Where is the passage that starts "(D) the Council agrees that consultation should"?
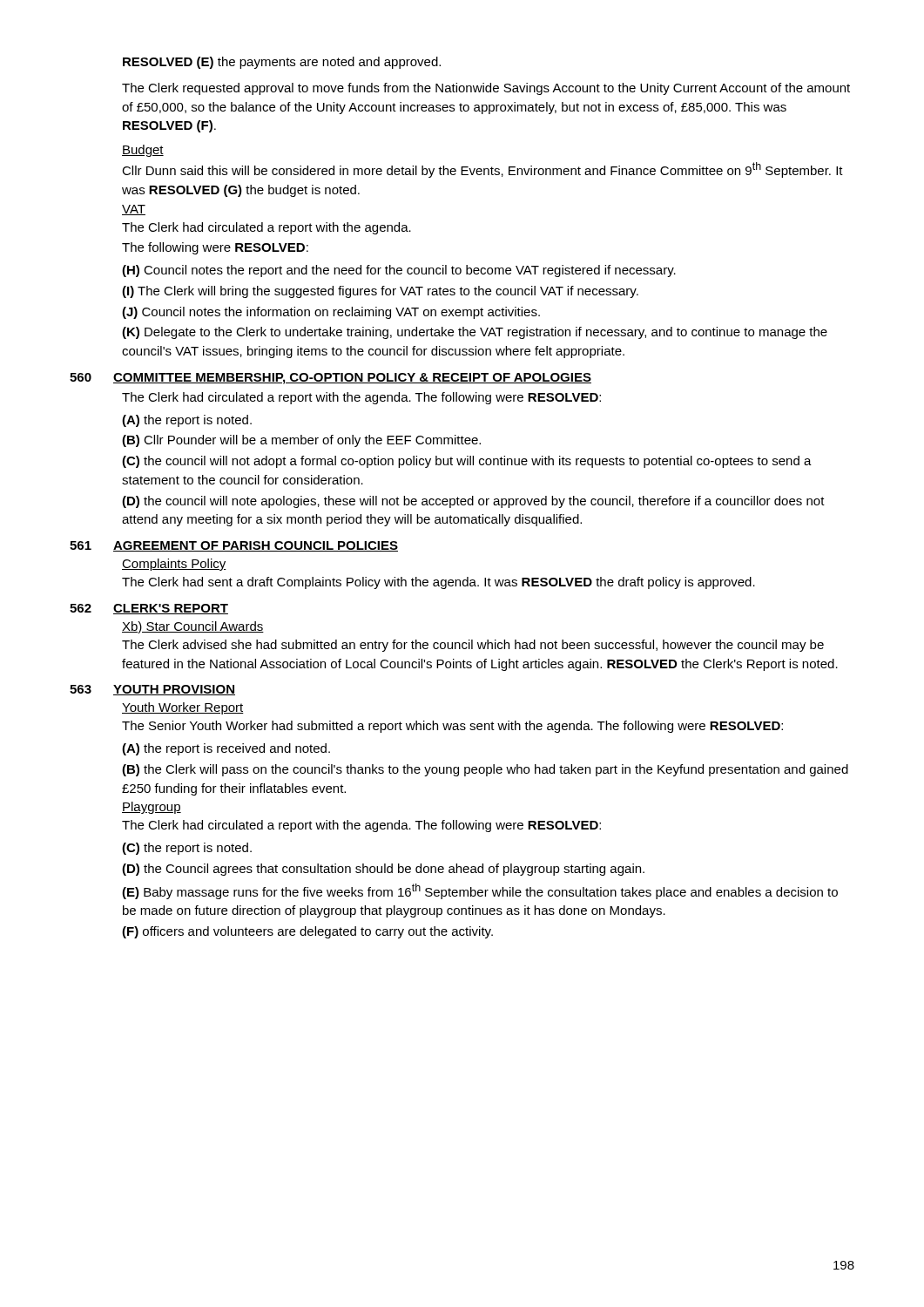924x1307 pixels. pyautogui.click(x=384, y=868)
